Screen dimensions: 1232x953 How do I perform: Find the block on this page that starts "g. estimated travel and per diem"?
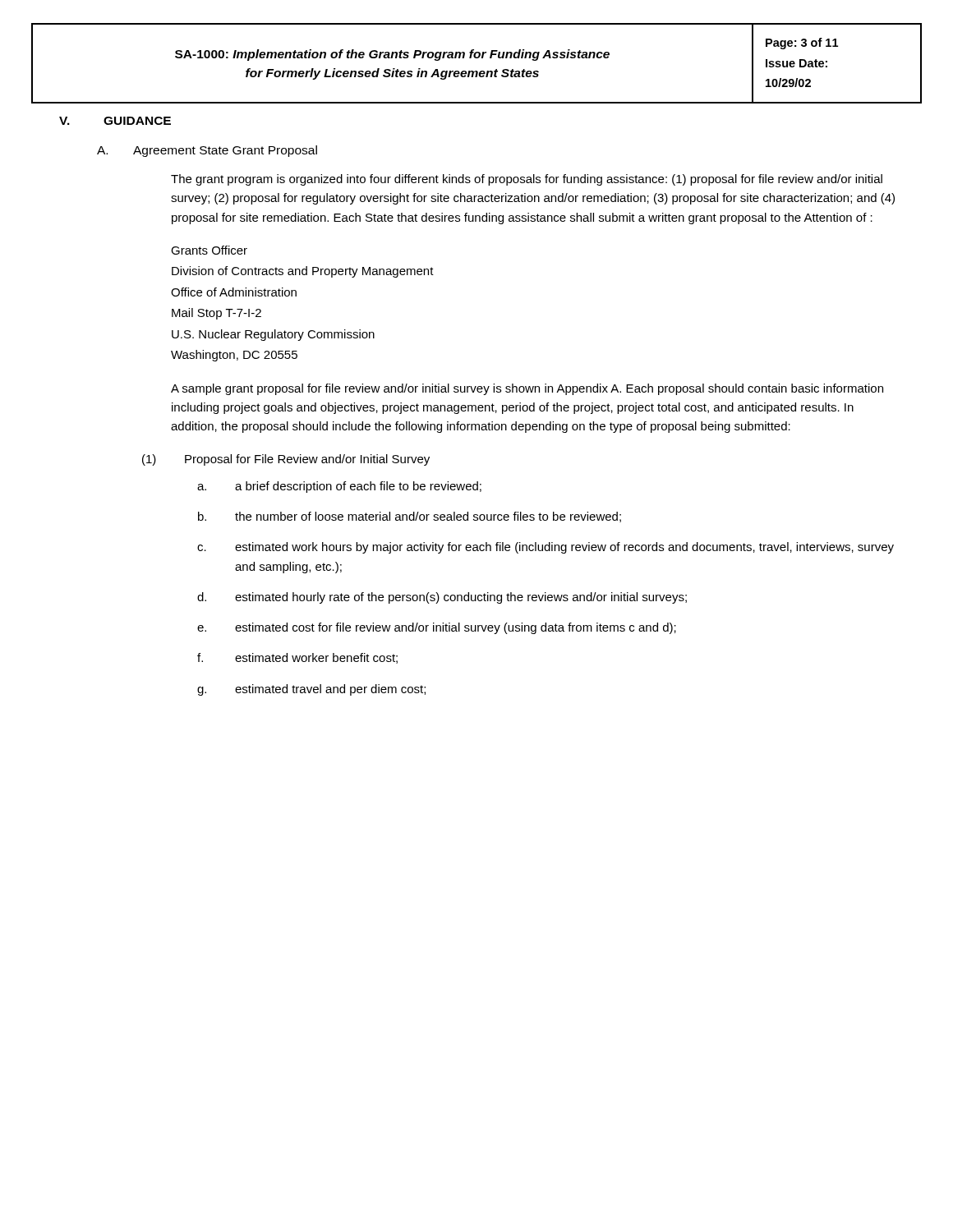pos(311,690)
